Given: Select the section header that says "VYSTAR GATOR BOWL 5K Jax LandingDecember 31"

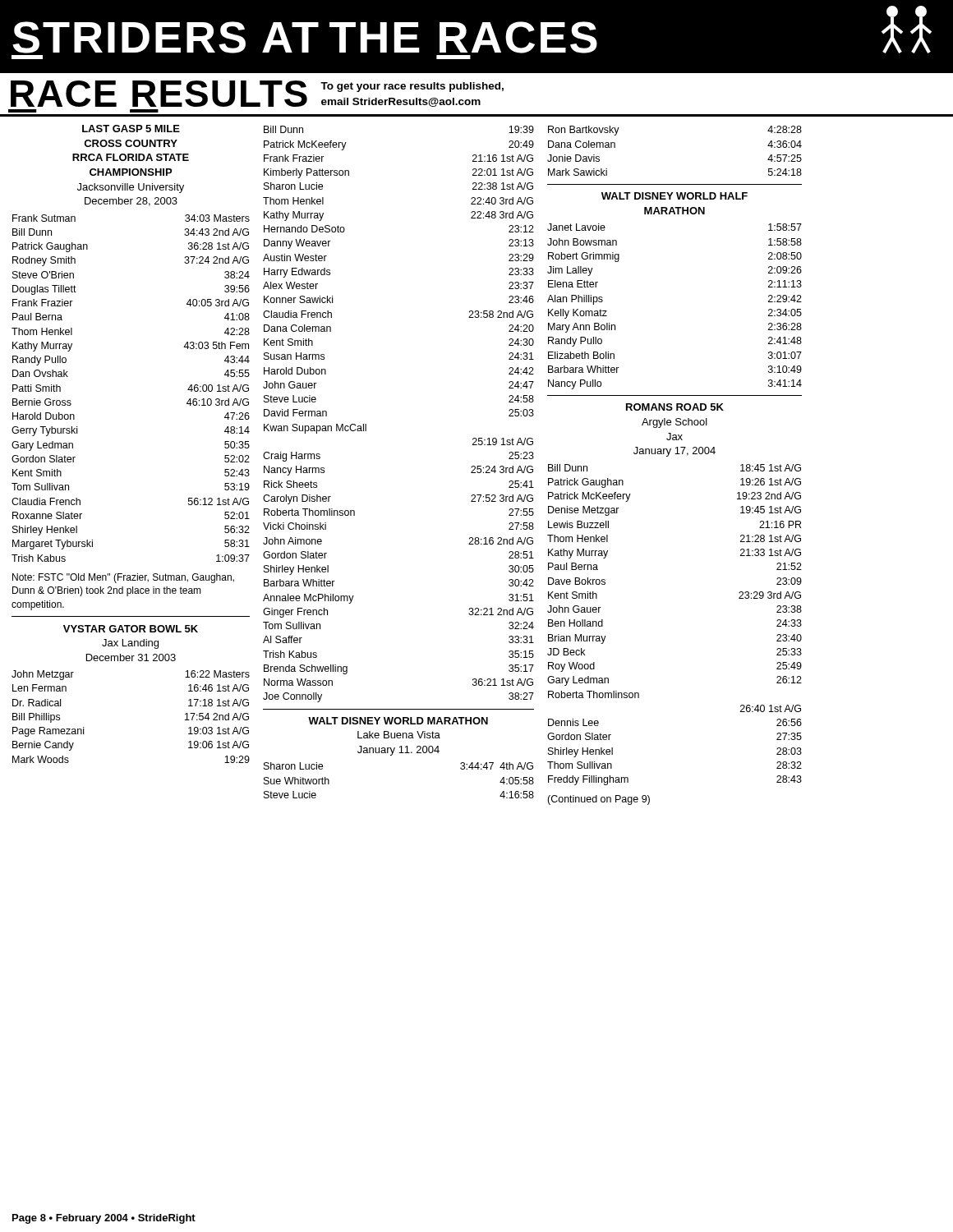Looking at the screenshot, I should tap(131, 643).
